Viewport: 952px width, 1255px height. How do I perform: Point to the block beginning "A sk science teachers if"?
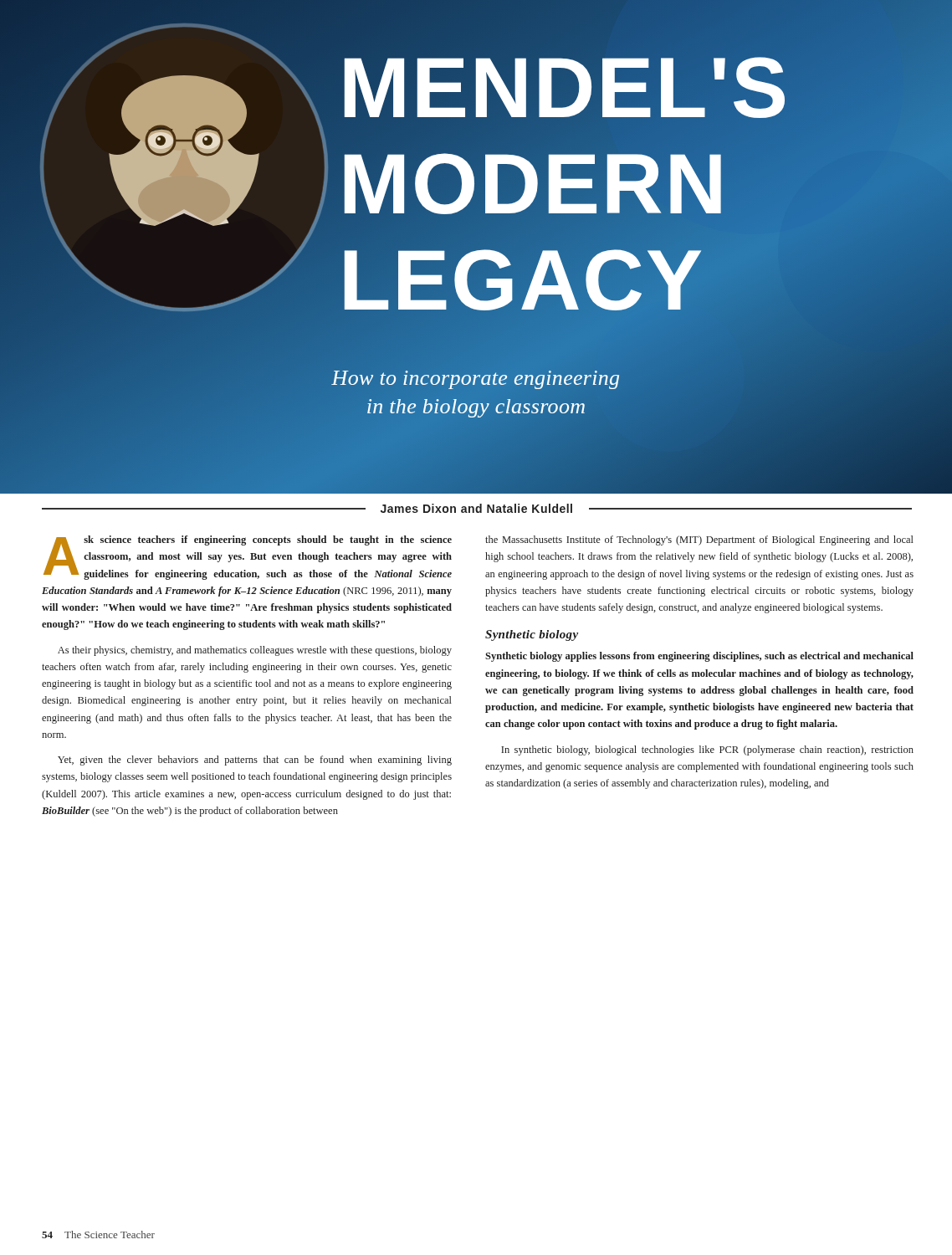click(x=247, y=675)
